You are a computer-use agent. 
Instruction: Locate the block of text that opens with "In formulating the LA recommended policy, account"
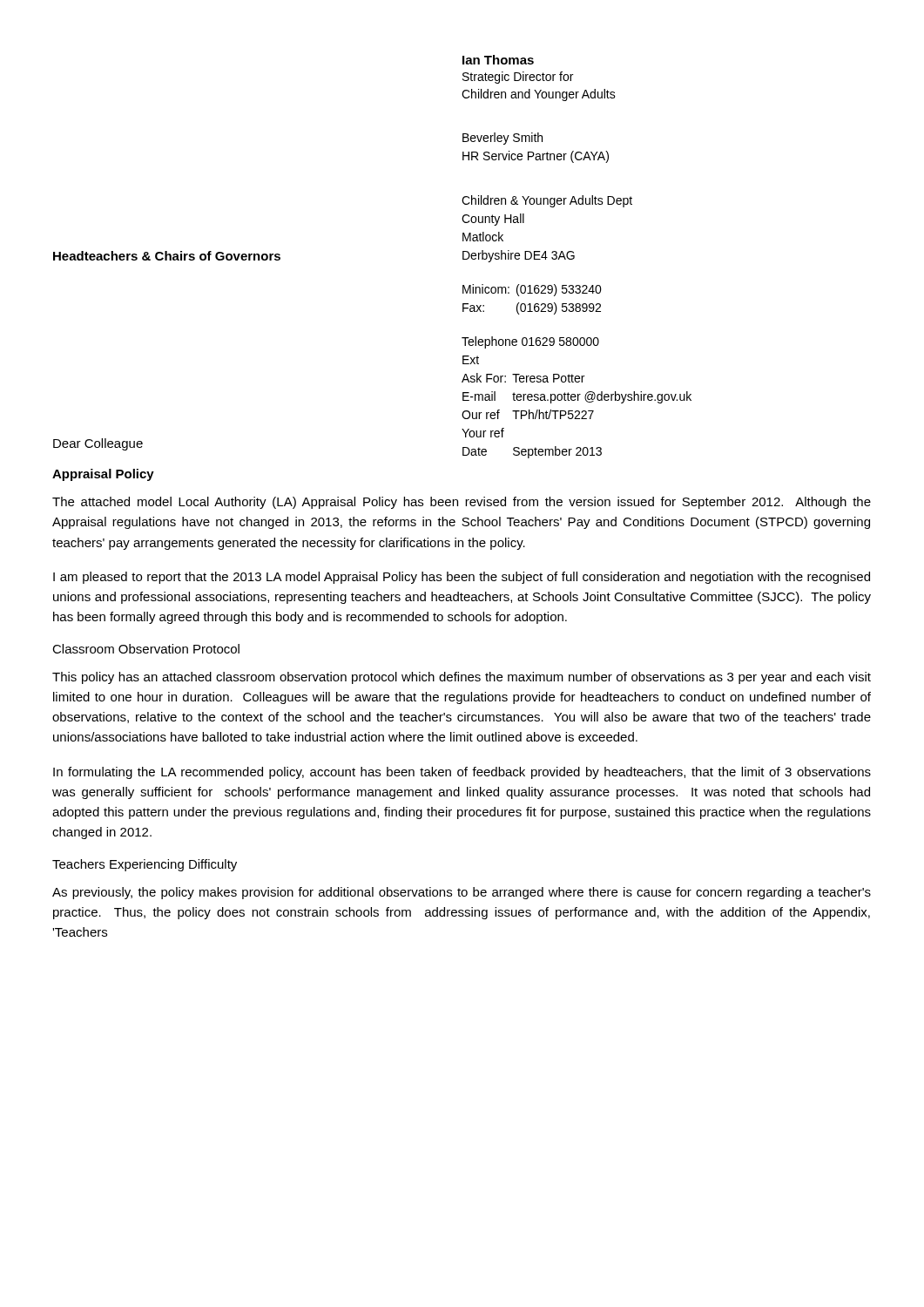pos(462,802)
